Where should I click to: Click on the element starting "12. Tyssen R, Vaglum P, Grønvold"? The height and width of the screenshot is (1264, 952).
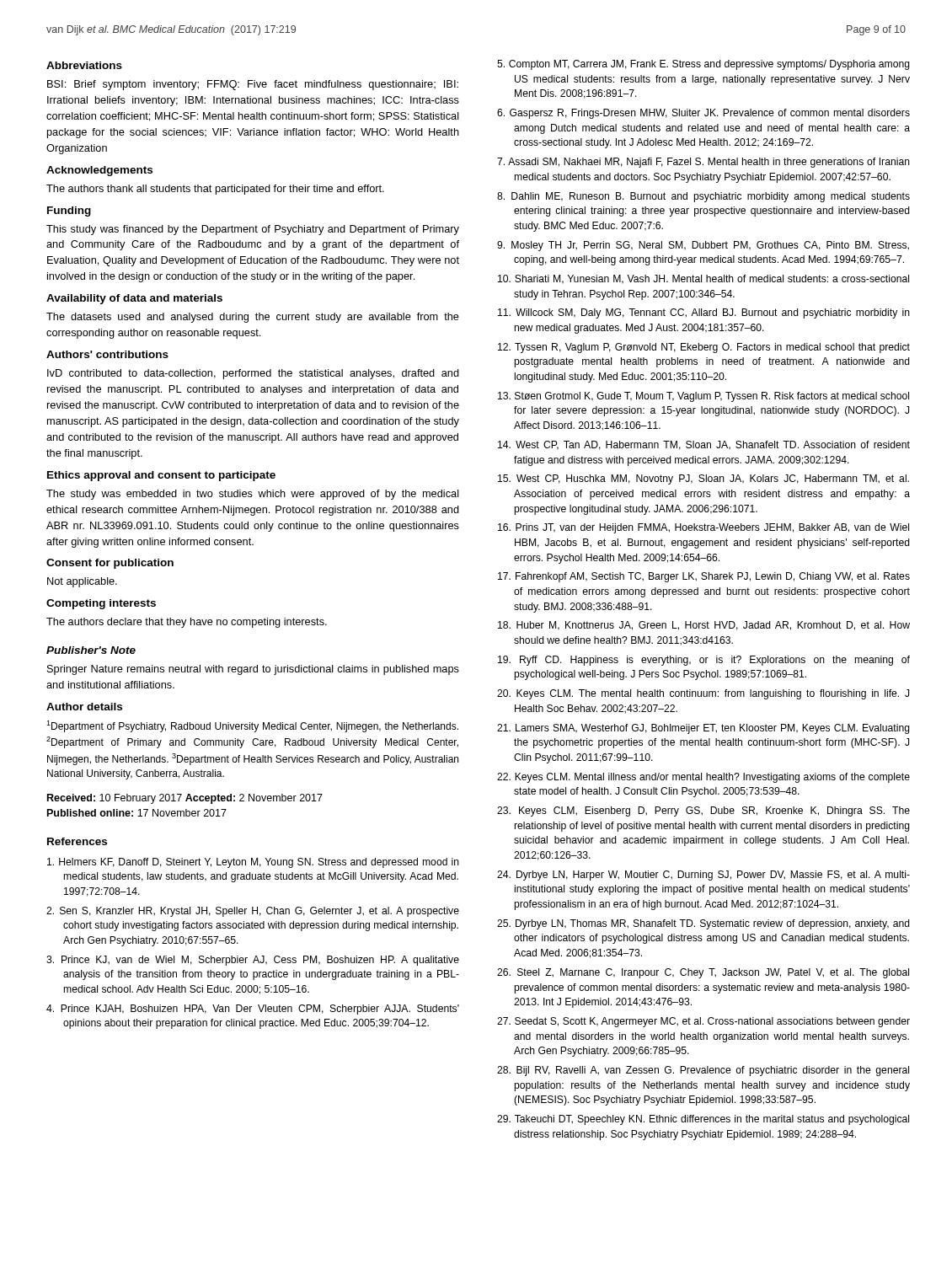coord(703,363)
